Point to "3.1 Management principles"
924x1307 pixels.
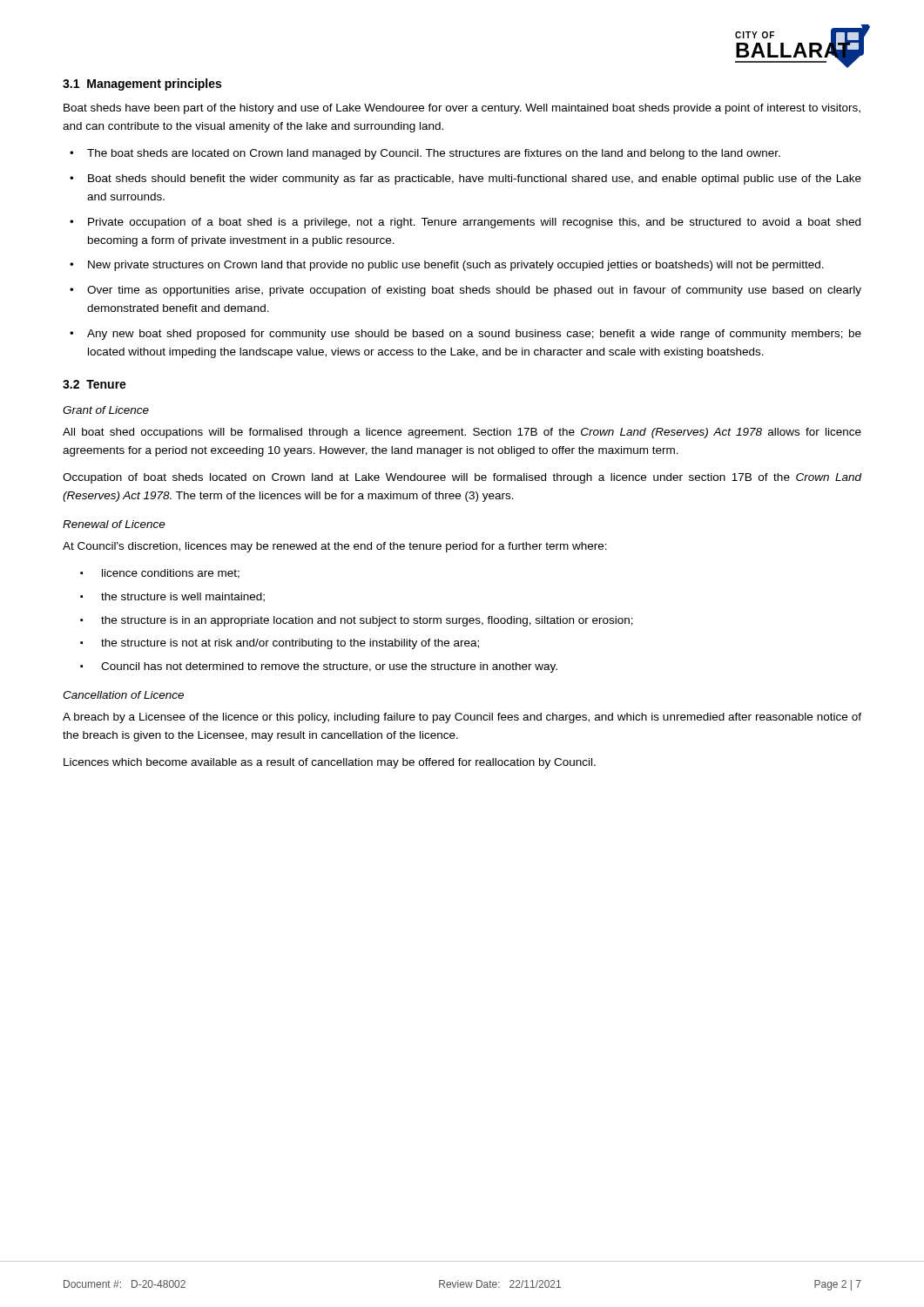[x=142, y=84]
